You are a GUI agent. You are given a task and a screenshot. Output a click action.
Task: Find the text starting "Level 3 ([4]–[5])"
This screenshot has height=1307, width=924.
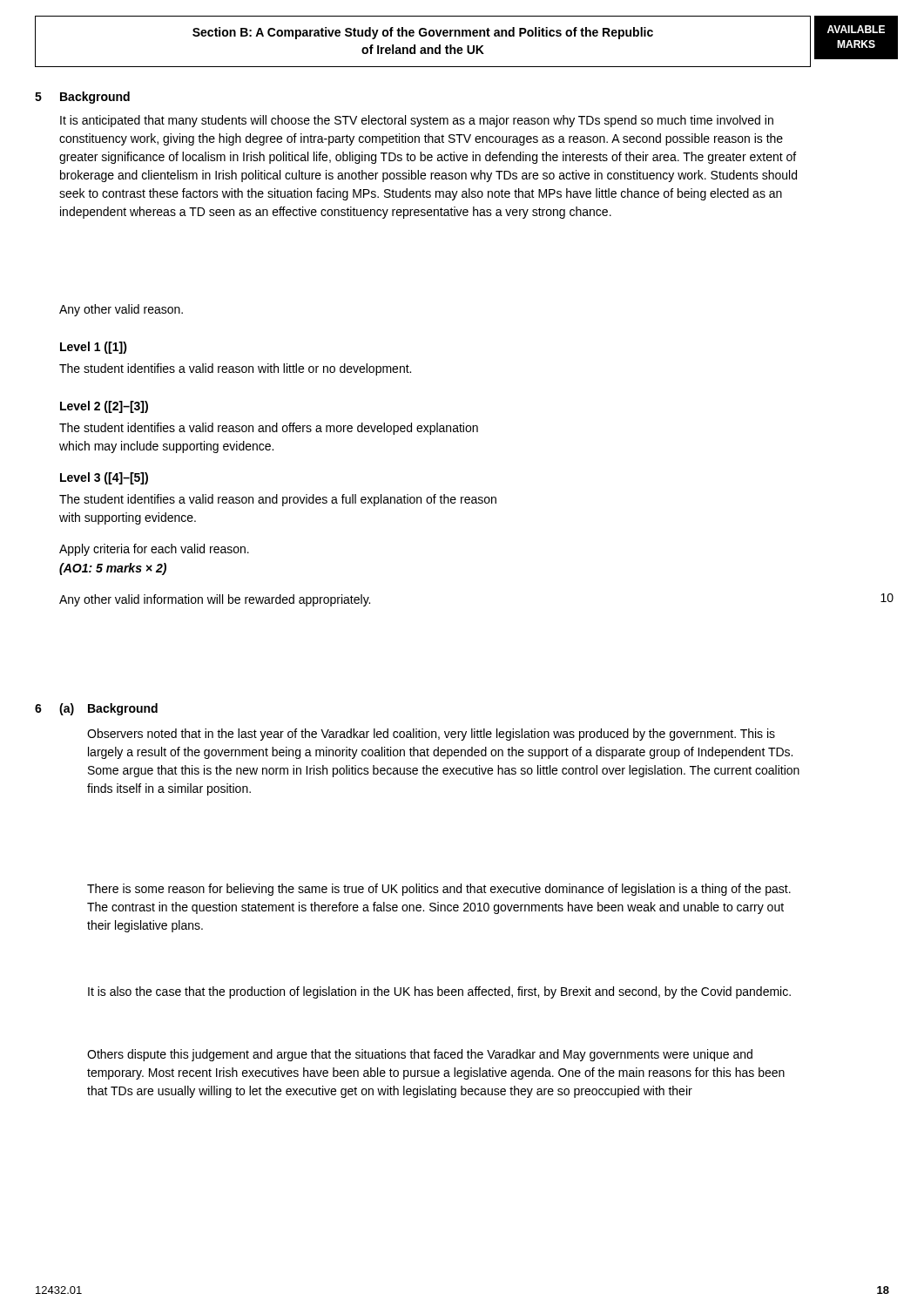tap(104, 478)
